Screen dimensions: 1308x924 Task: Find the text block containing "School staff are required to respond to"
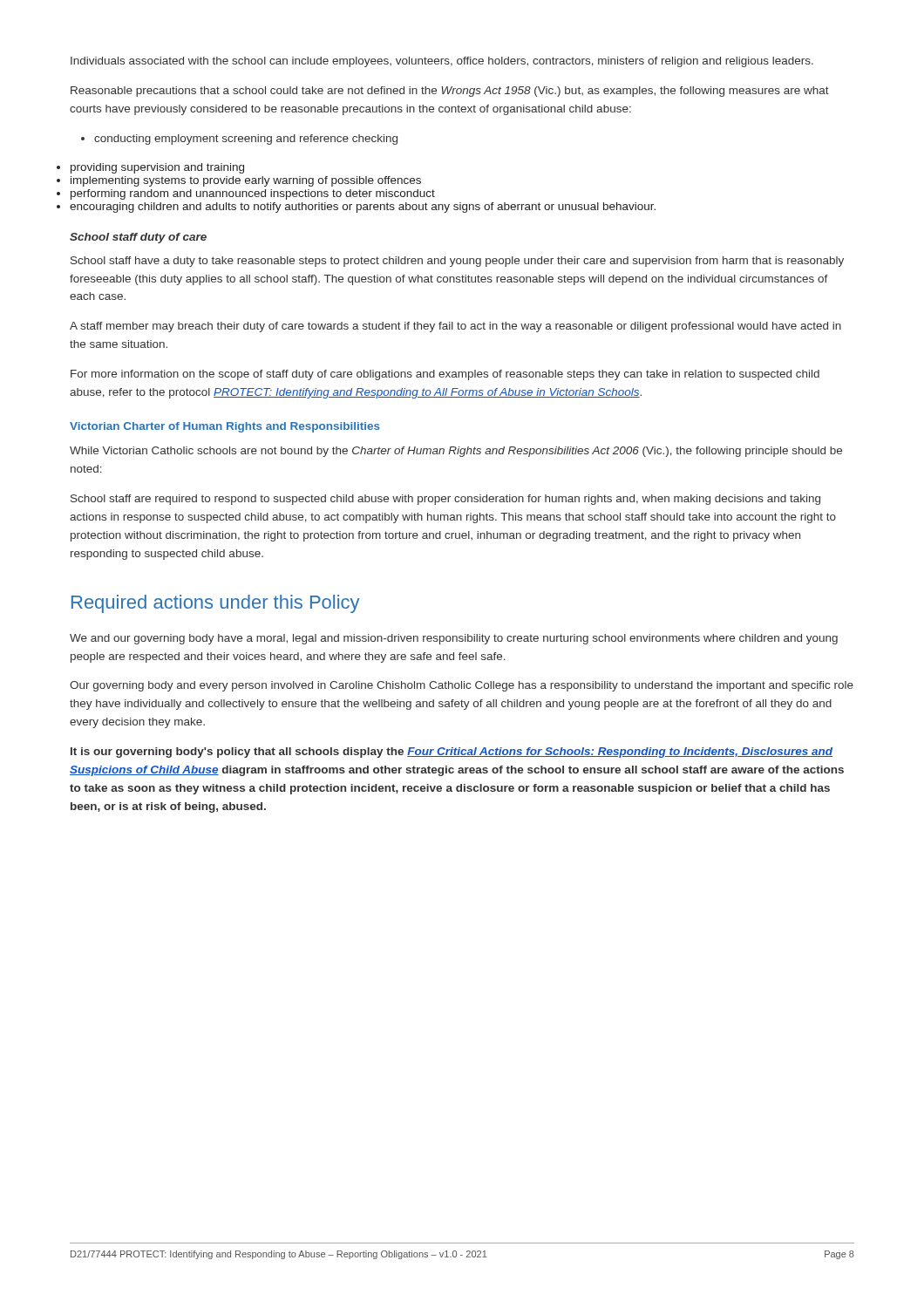462,526
